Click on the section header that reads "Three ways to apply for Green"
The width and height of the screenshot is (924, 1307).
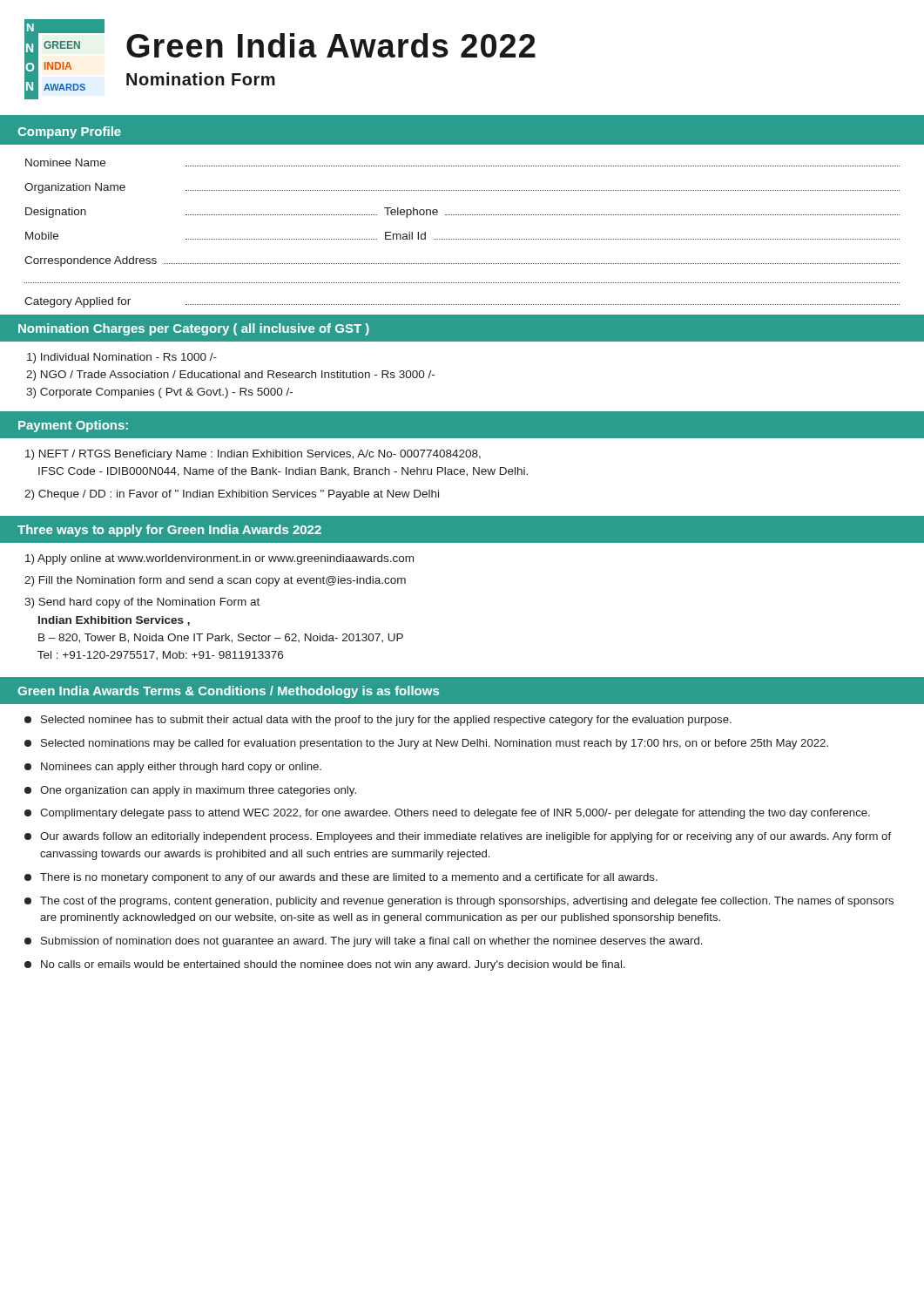170,529
